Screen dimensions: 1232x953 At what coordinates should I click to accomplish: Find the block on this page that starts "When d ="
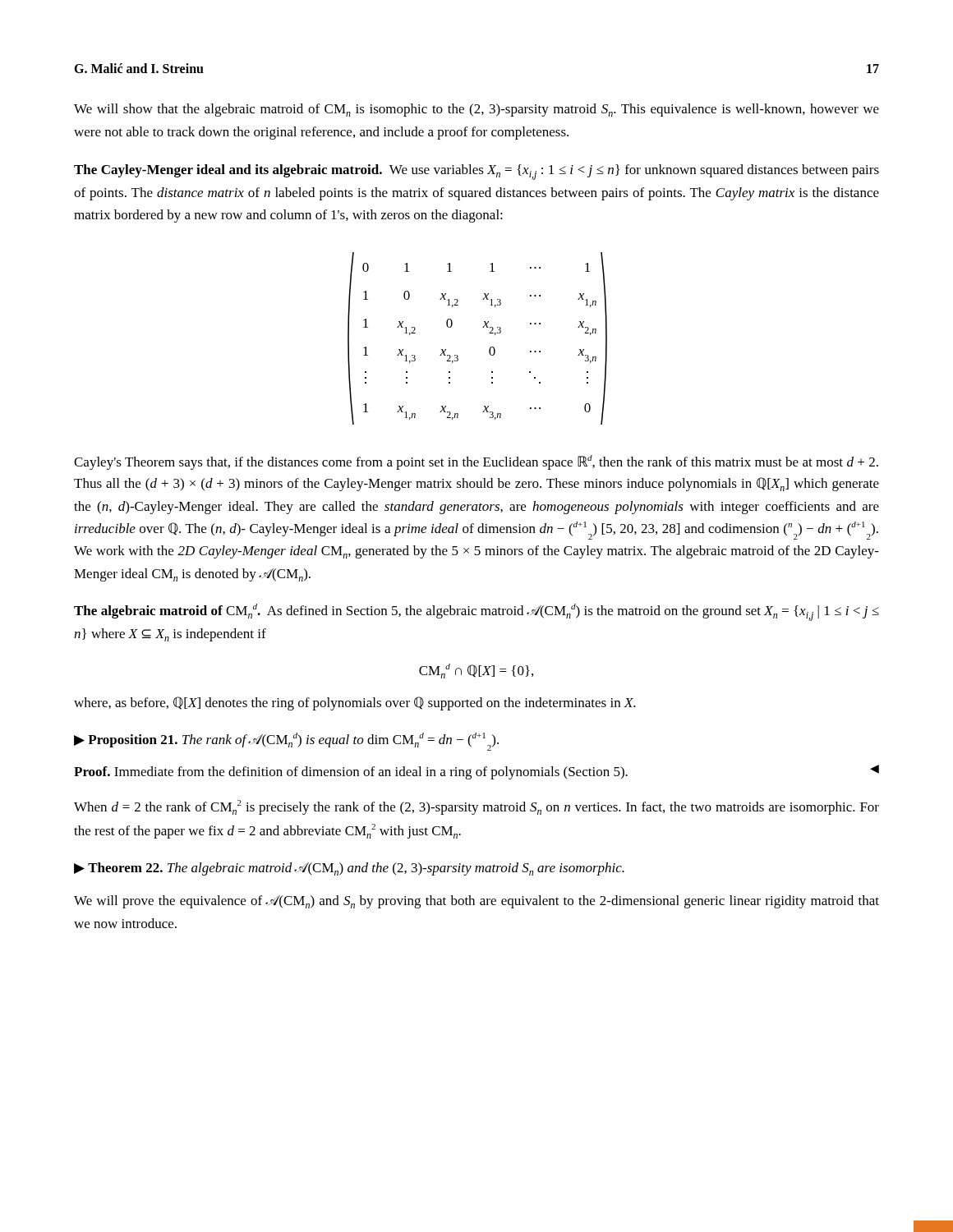(476, 819)
